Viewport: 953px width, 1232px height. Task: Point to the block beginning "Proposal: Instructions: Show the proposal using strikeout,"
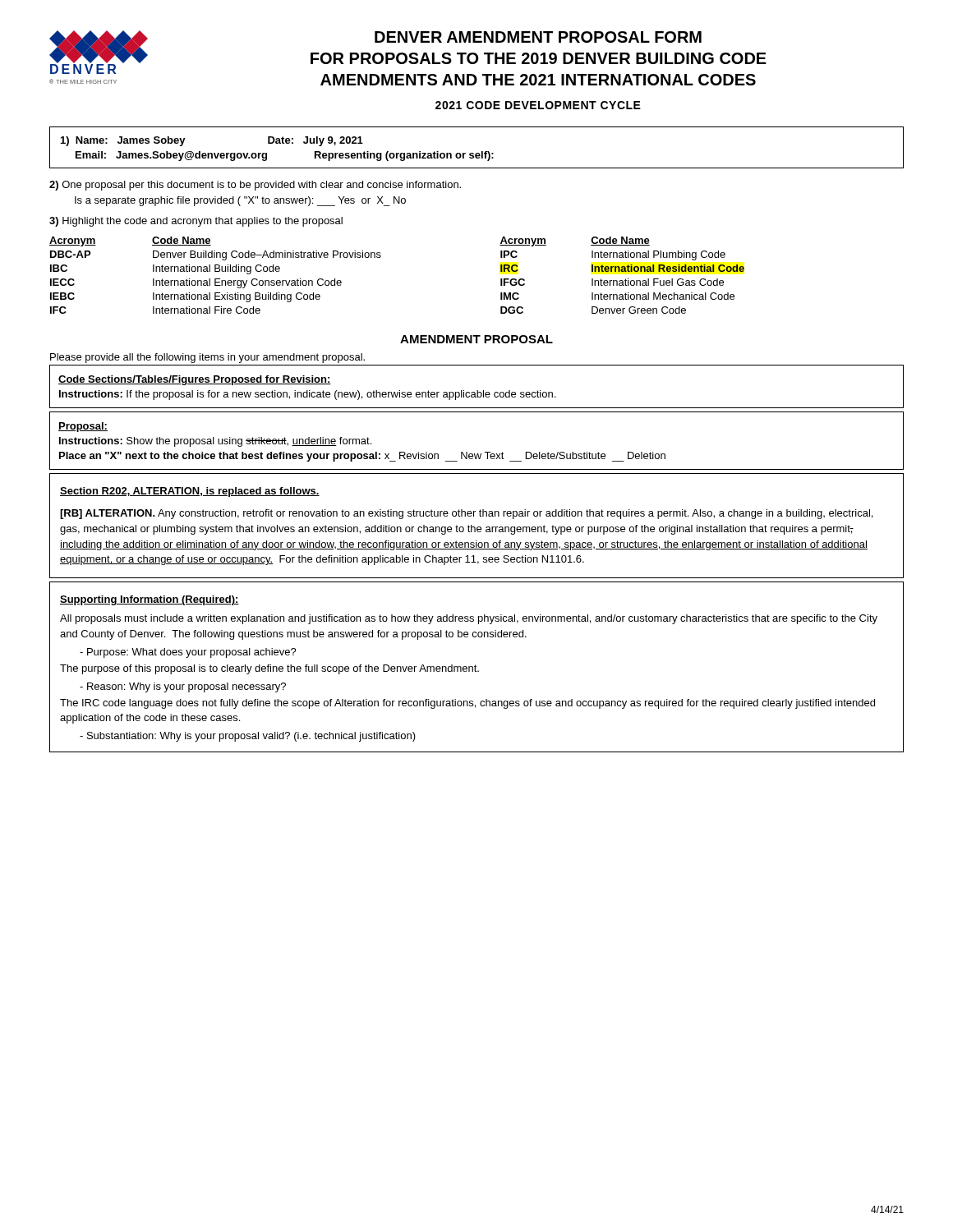tap(83, 427)
